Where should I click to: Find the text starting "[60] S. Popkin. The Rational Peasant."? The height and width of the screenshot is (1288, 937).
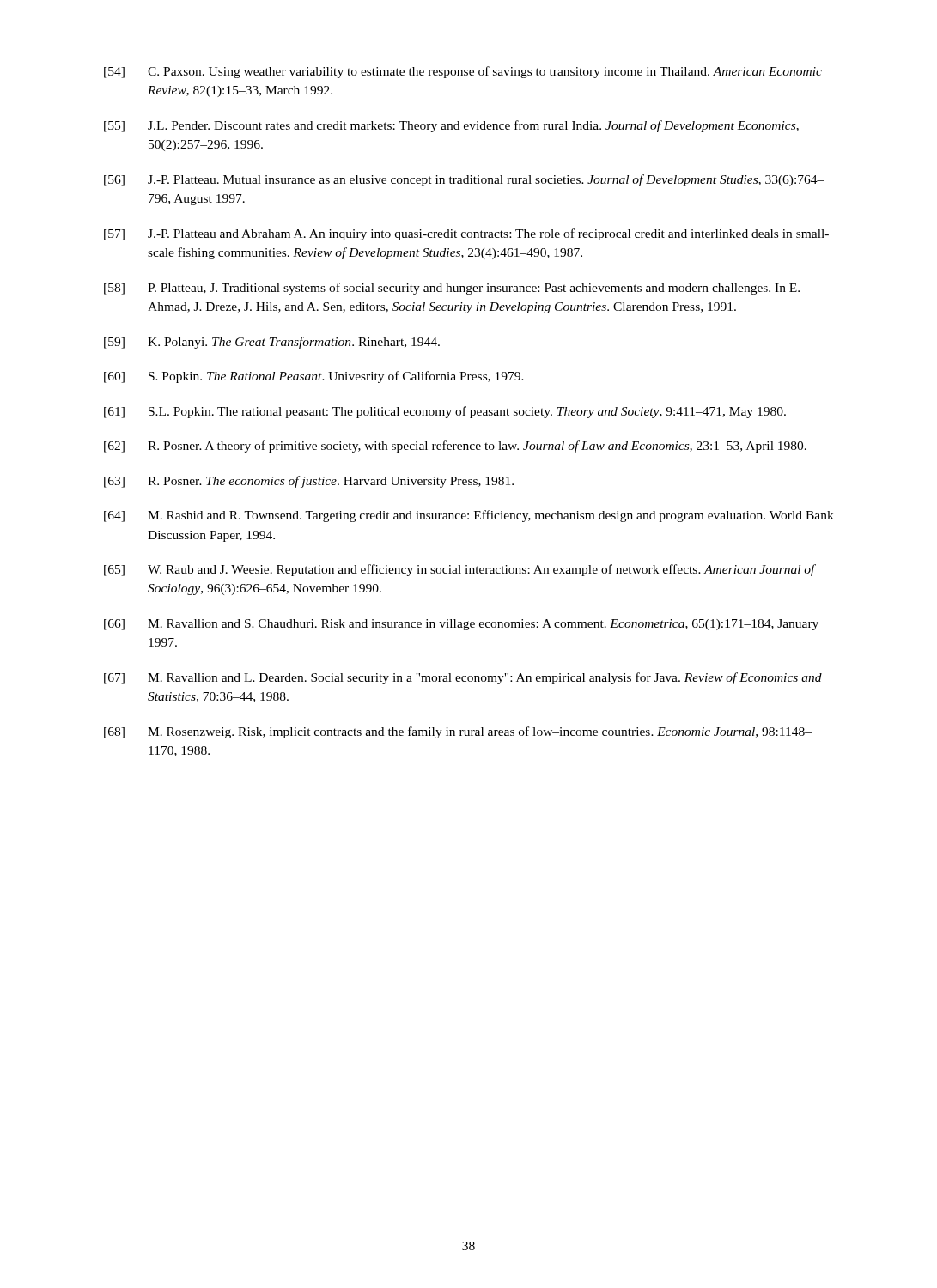pos(468,376)
